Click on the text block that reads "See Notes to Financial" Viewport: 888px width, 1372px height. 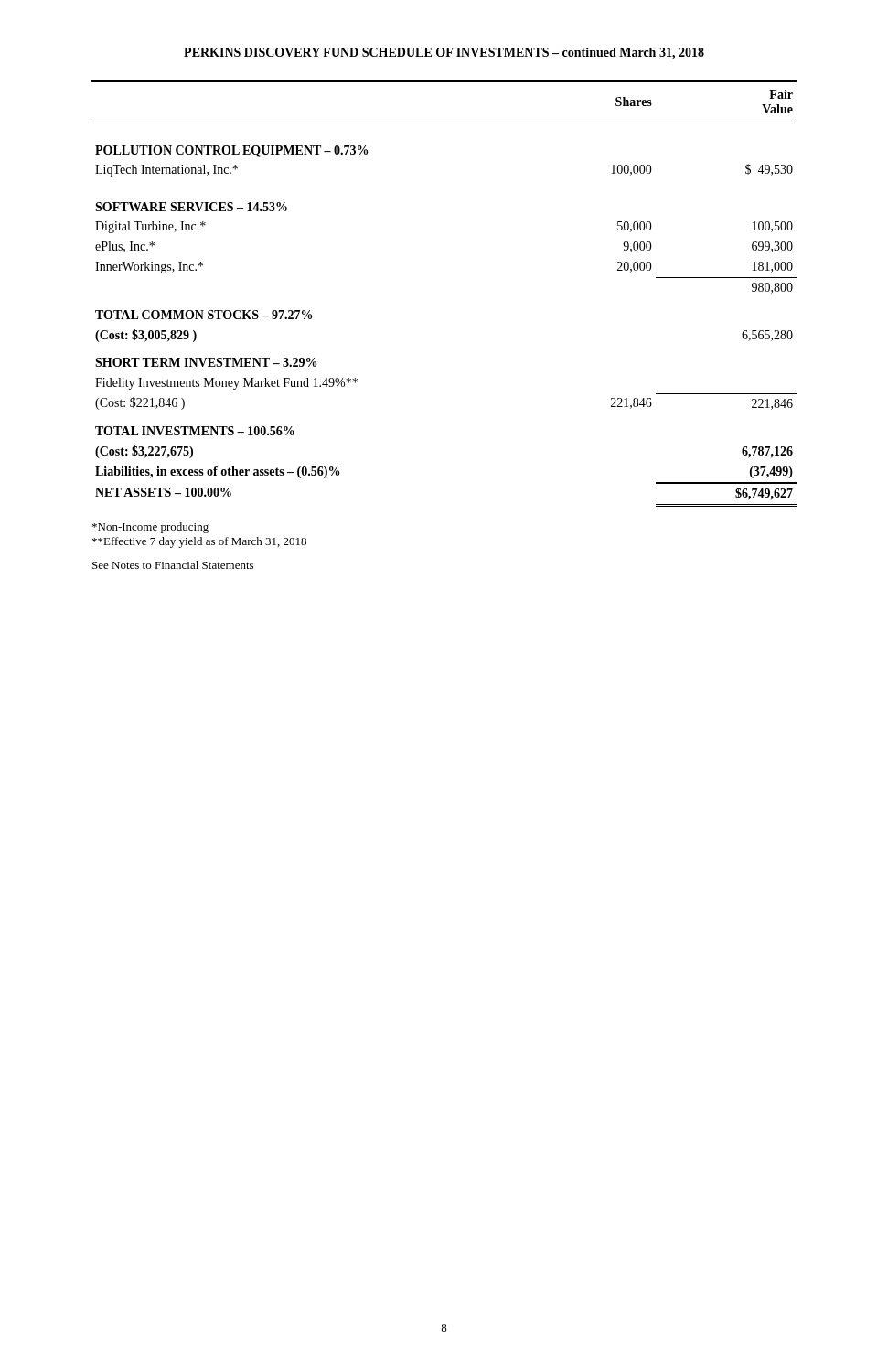pos(173,564)
